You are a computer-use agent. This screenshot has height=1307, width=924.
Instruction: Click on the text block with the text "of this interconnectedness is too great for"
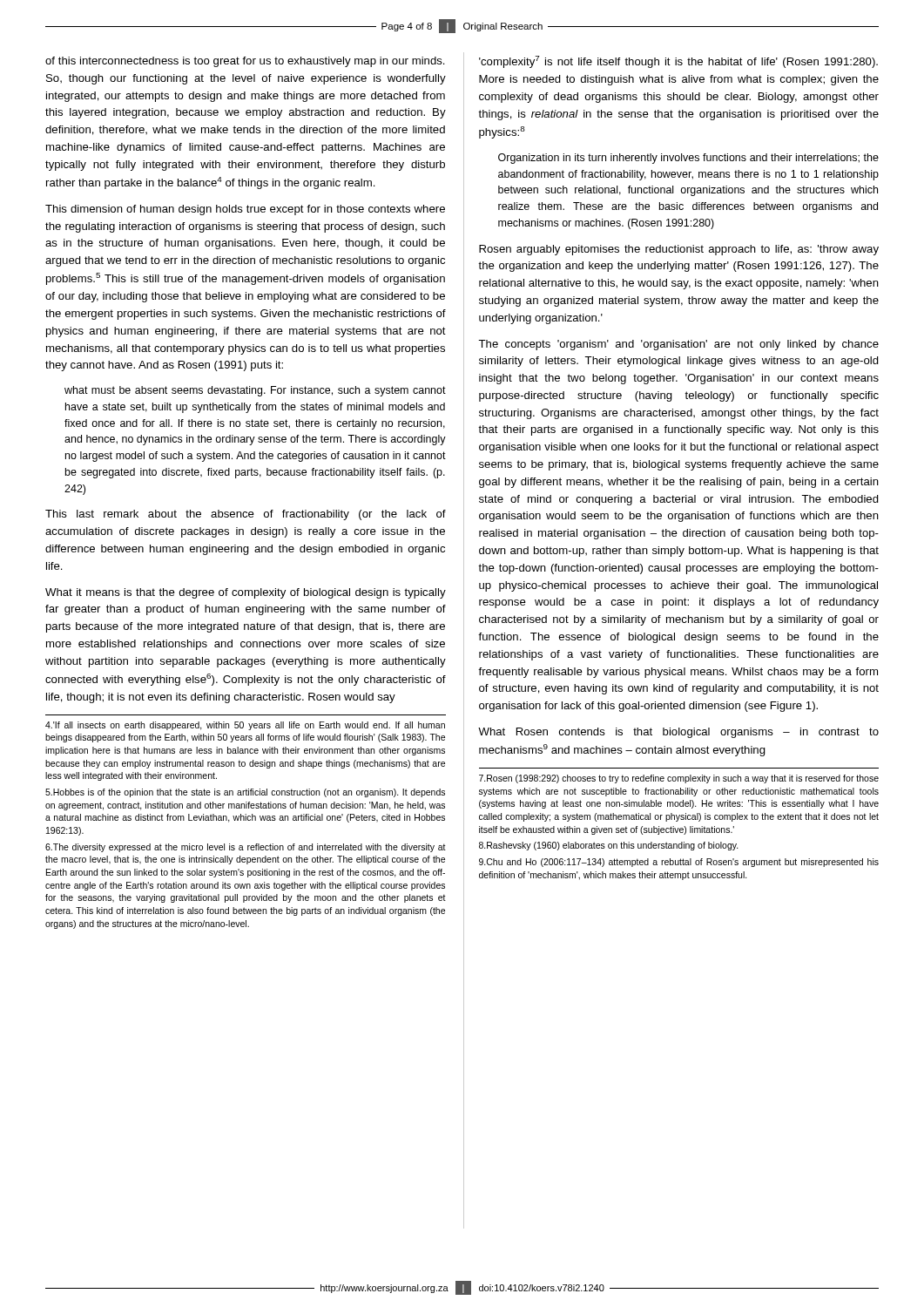245,122
